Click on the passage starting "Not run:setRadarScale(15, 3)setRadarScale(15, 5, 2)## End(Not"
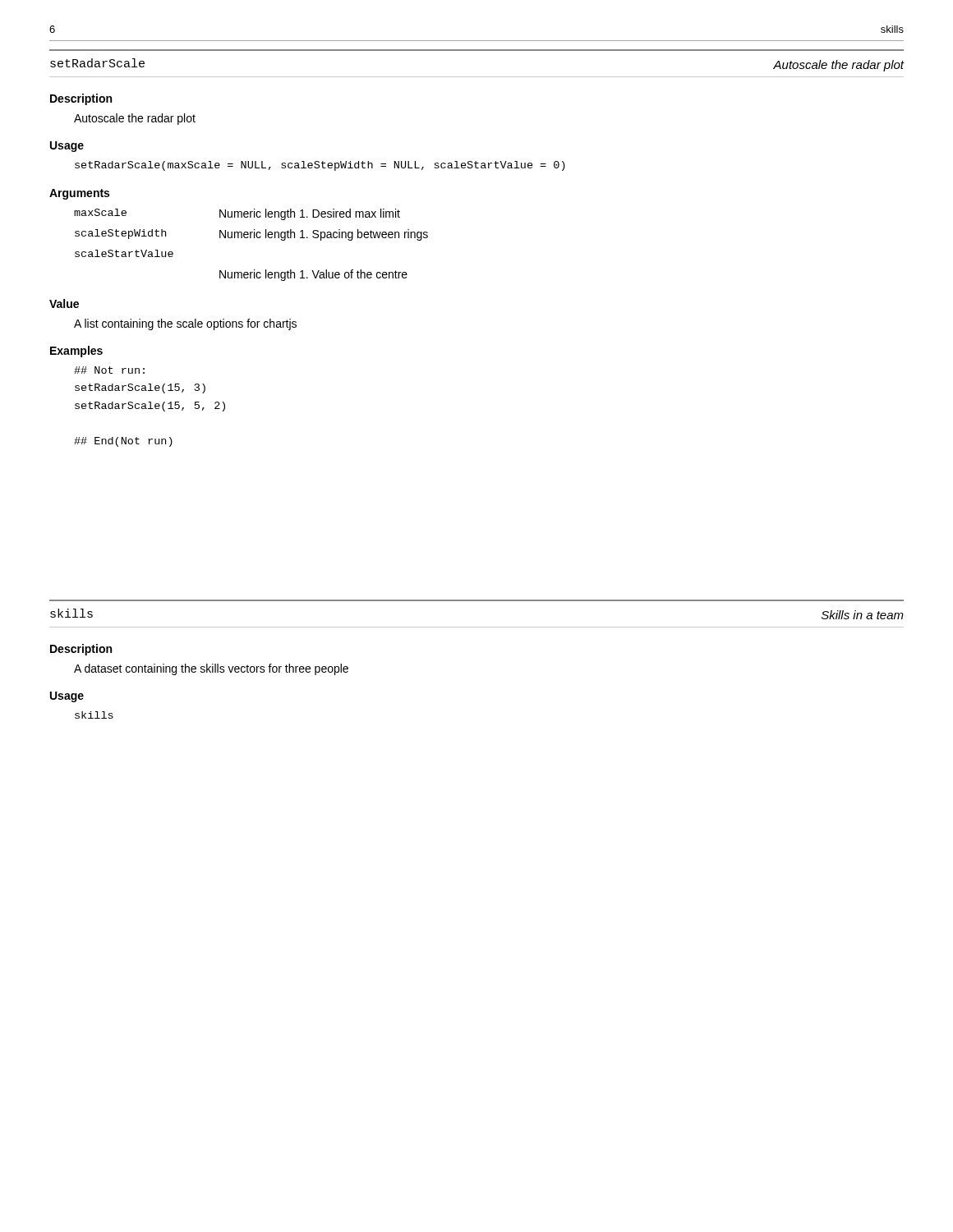 (150, 406)
